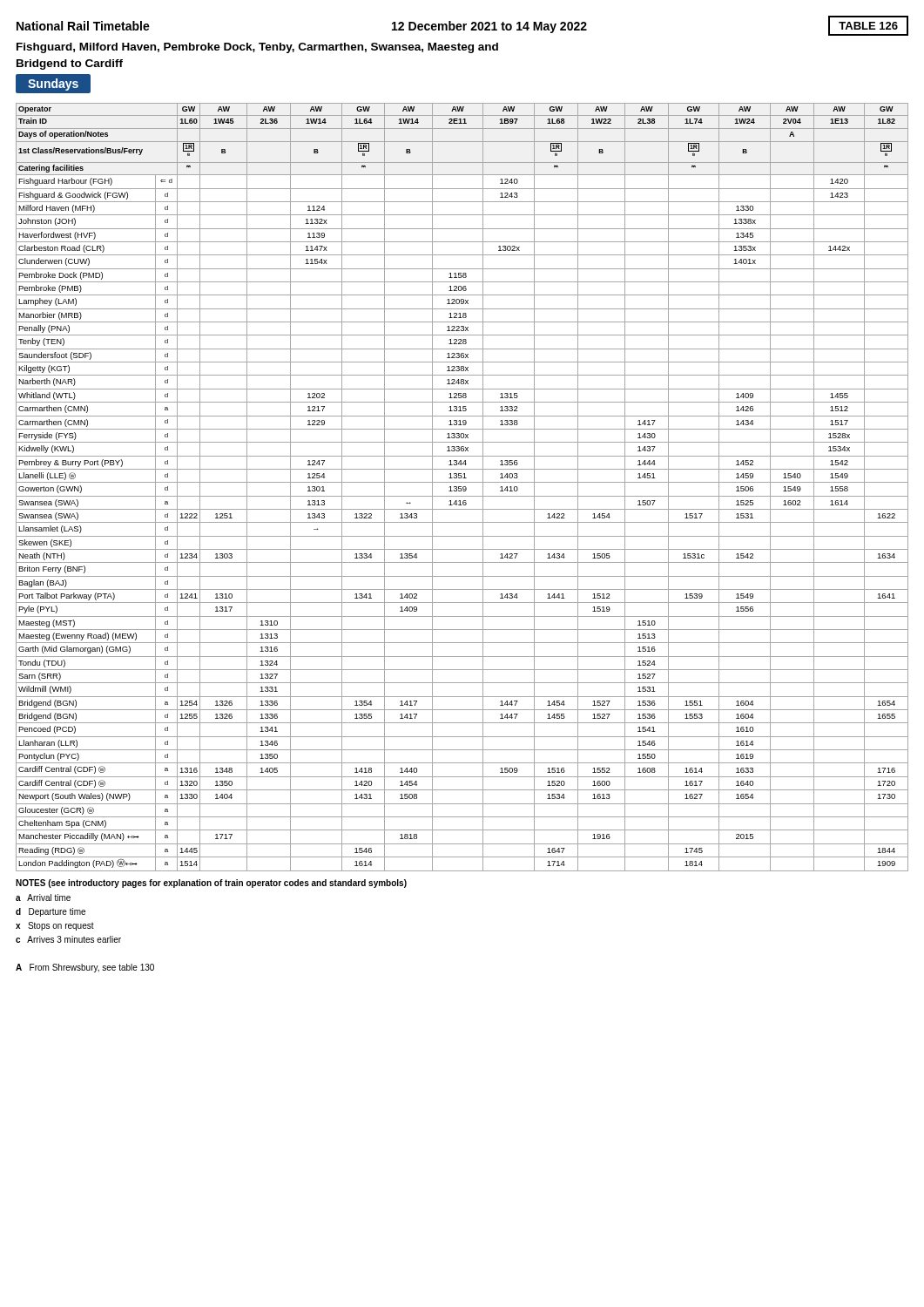Select the footnote that says "a Arrival time"
The image size is (924, 1307).
coord(85,932)
